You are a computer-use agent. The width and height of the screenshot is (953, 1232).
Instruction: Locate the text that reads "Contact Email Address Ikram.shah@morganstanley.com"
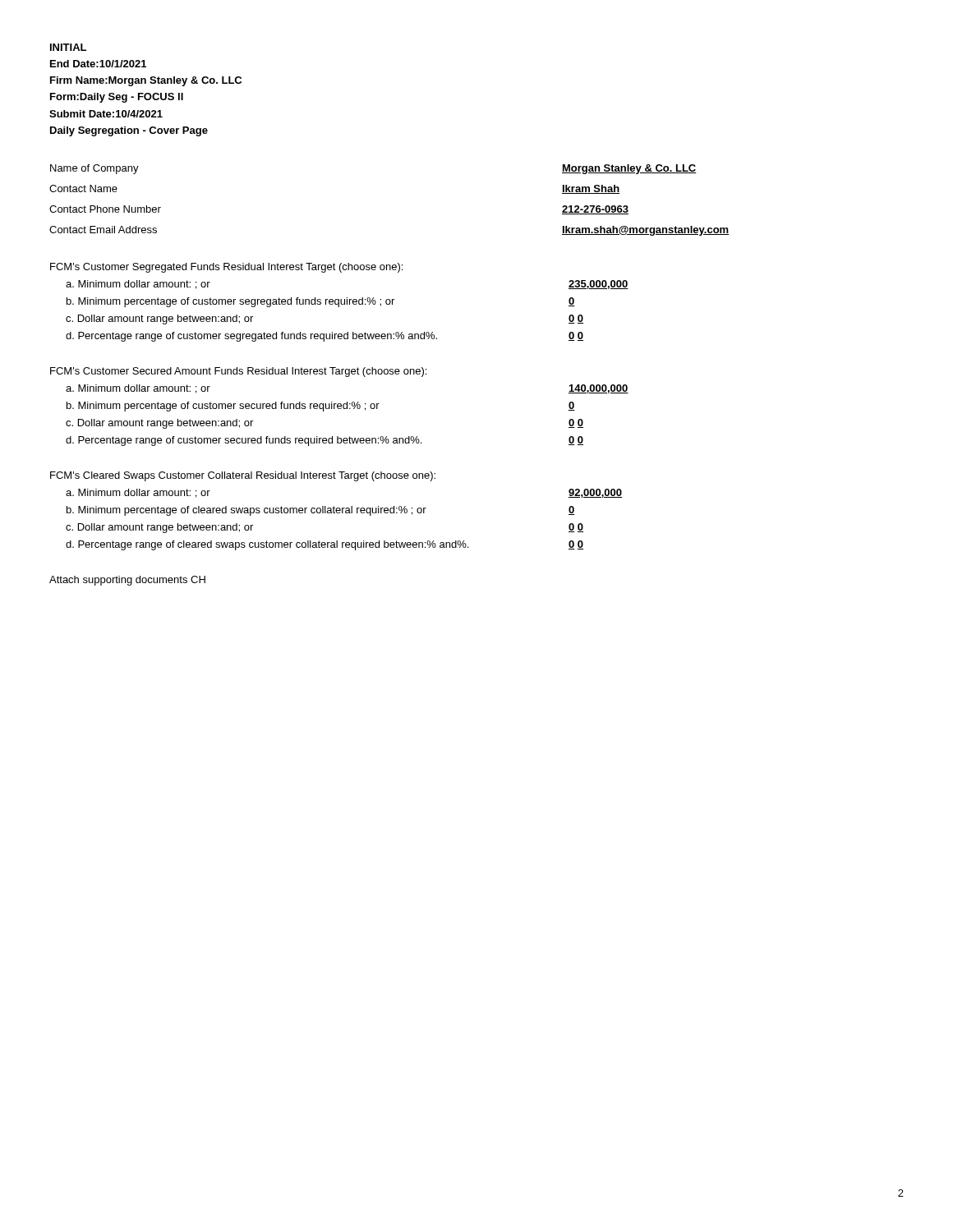[101, 230]
